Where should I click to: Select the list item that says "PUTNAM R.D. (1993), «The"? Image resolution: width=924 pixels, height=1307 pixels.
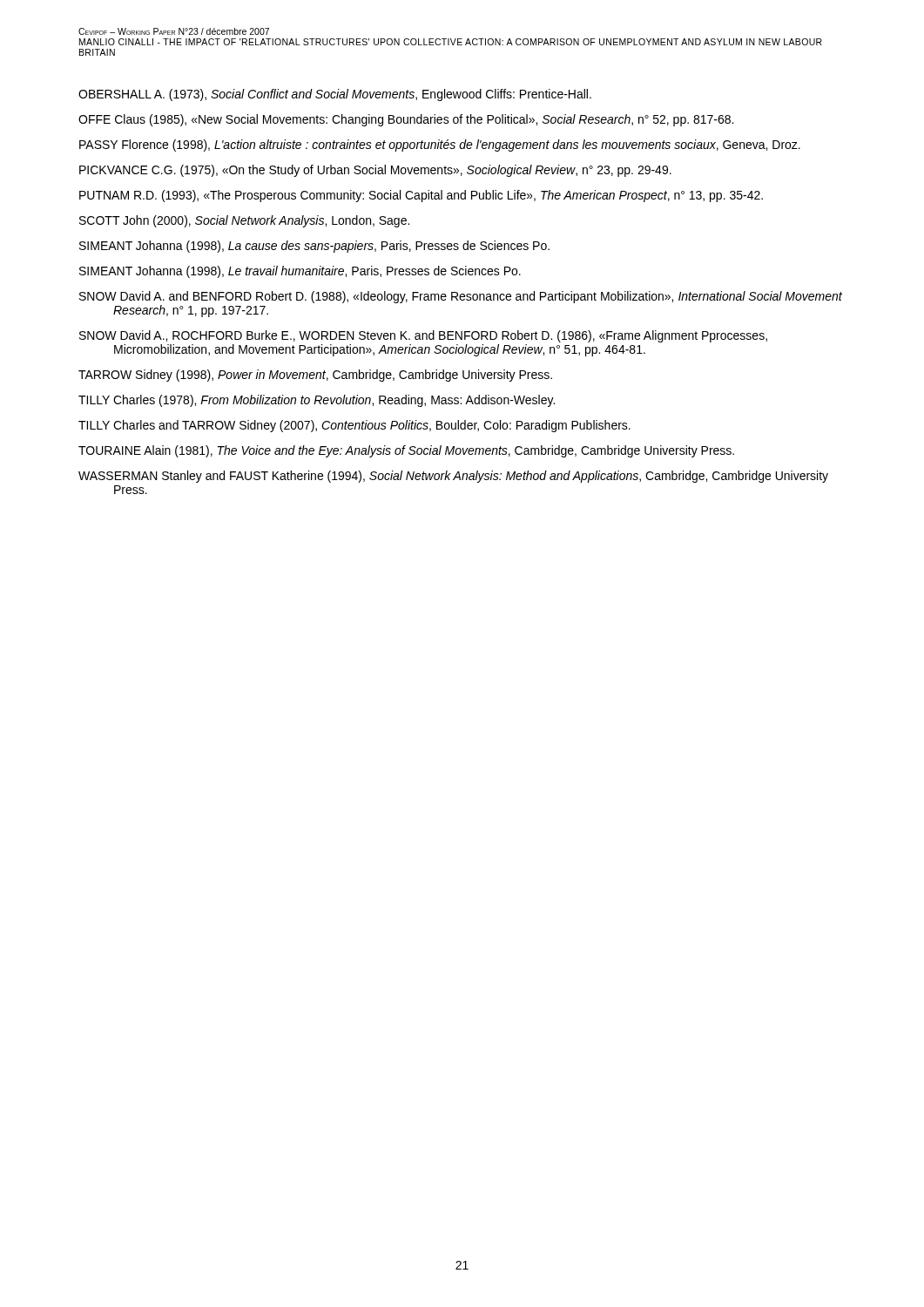(x=421, y=195)
